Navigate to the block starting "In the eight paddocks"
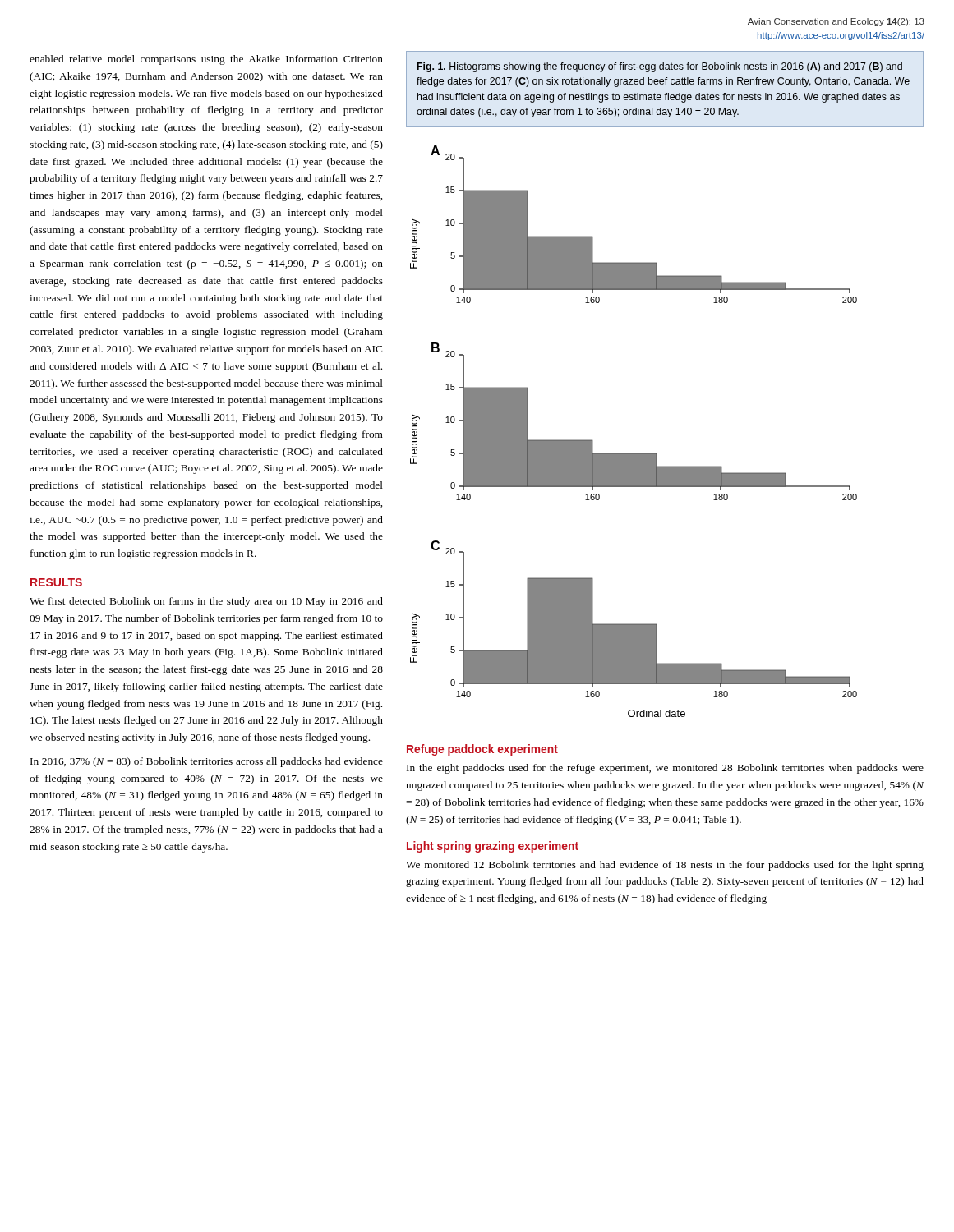Screen dimensions: 1232x954 (665, 794)
